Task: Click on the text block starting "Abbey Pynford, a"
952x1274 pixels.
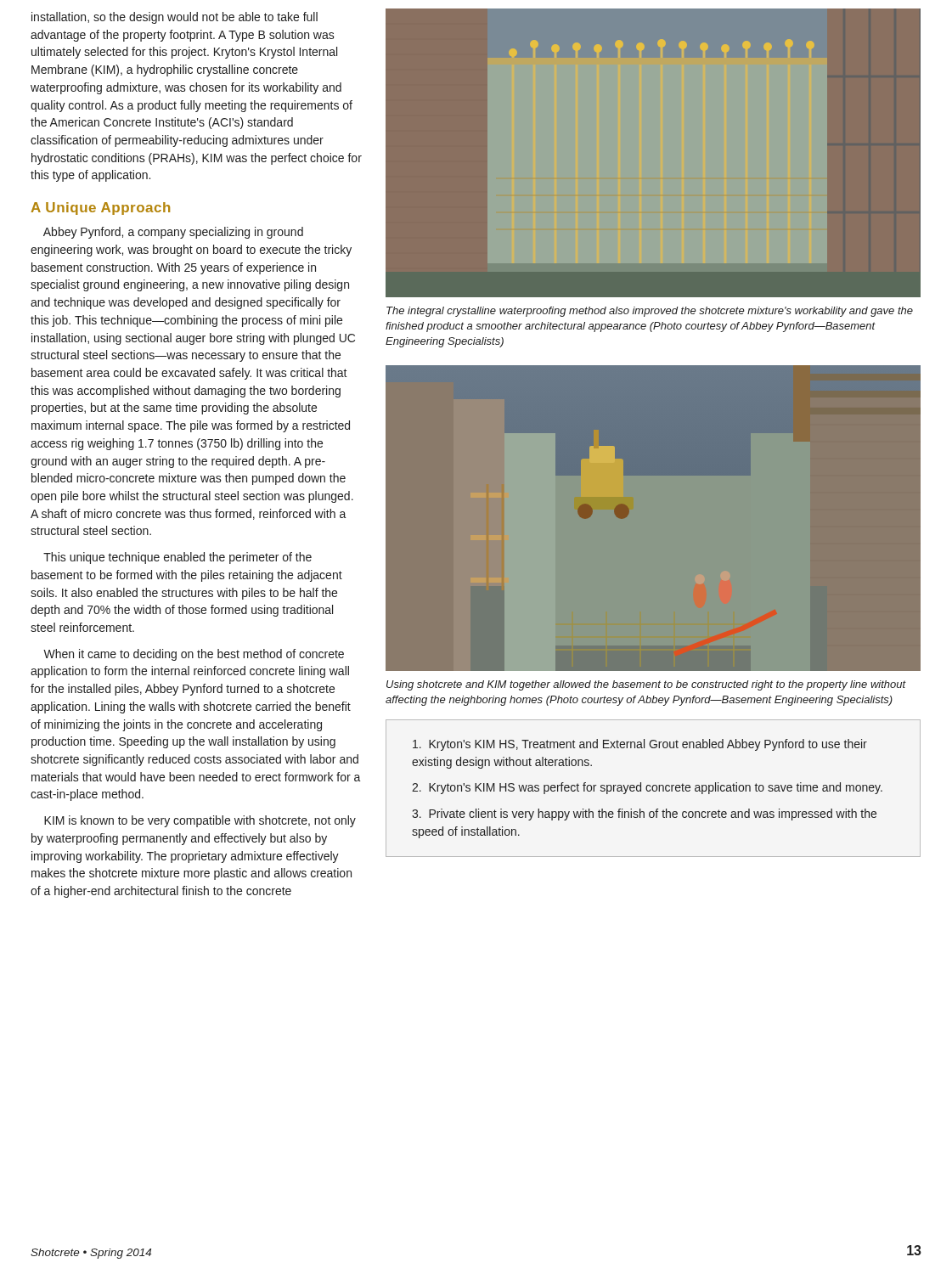Action: coord(193,382)
